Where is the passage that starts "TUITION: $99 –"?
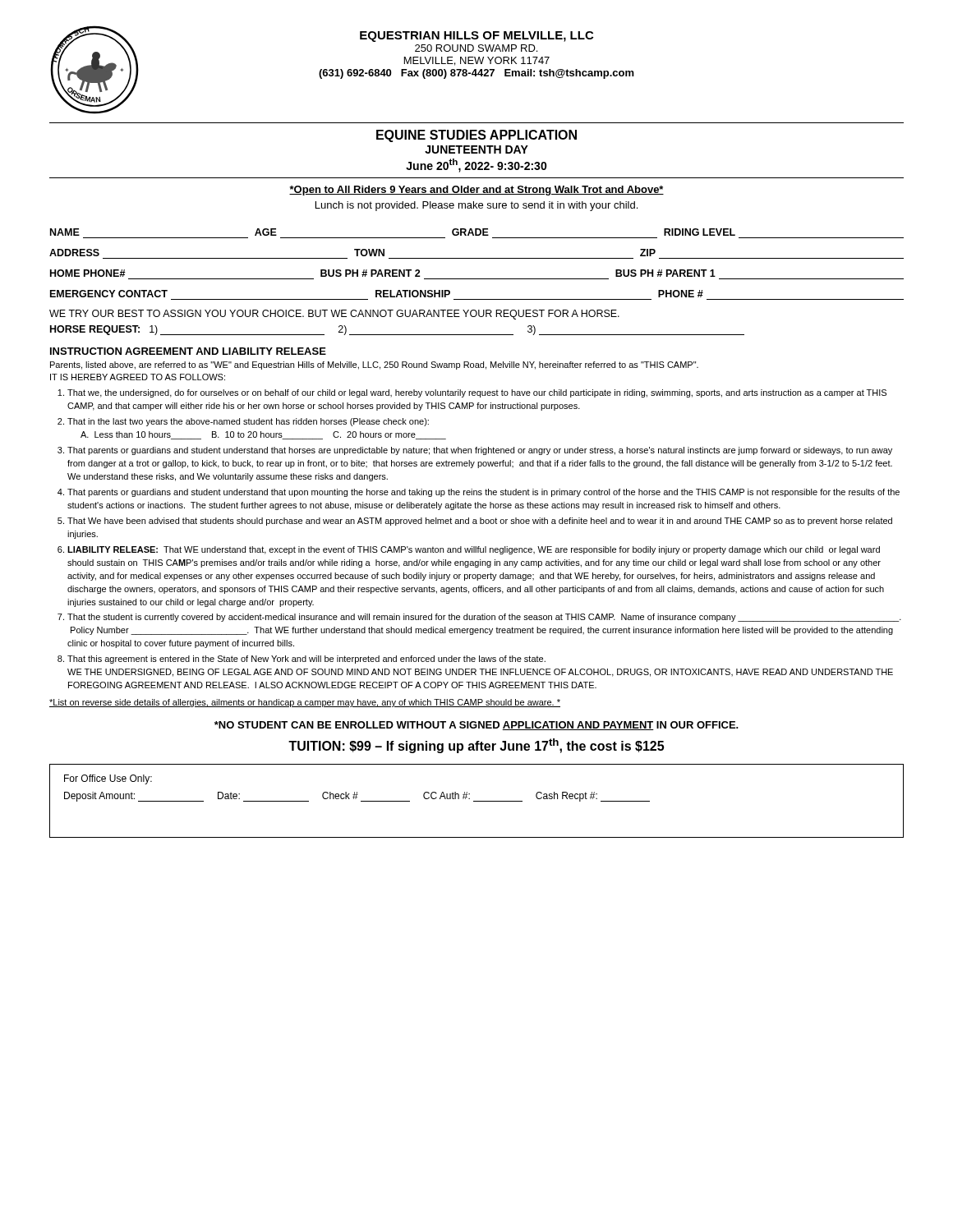953x1232 pixels. (476, 745)
